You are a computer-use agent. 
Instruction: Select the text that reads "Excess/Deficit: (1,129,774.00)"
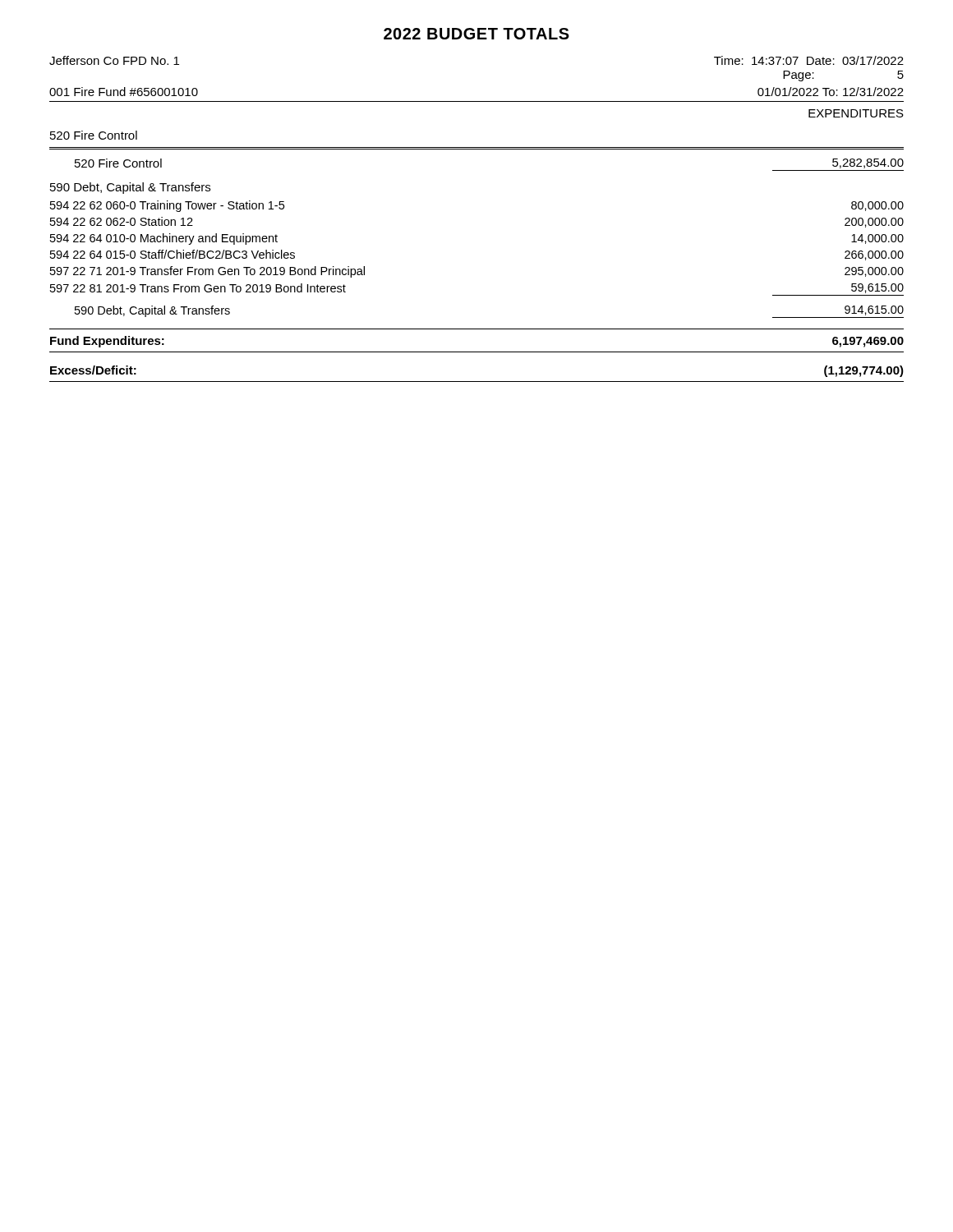(476, 370)
